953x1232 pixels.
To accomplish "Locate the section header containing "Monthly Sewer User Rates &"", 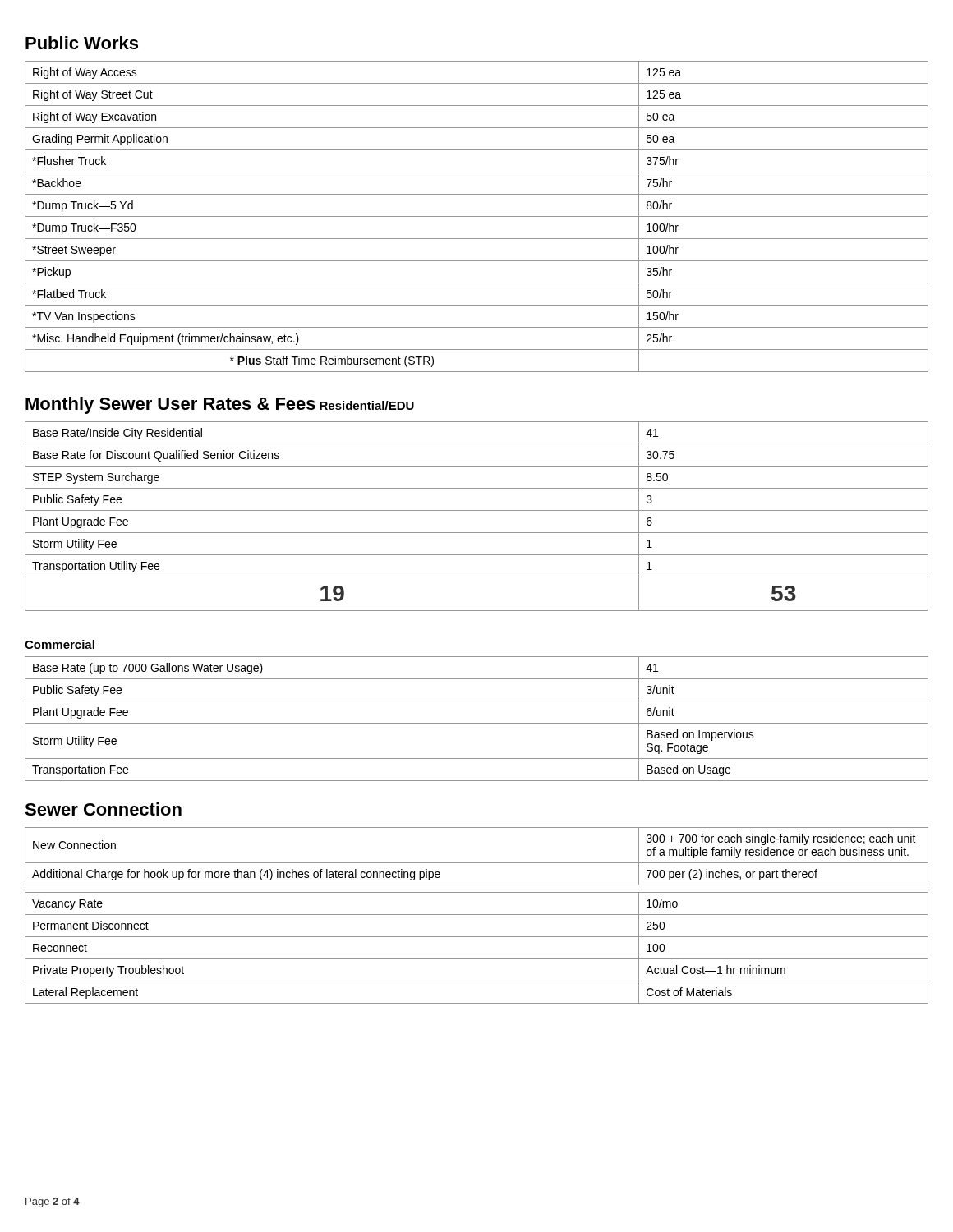I will (x=170, y=404).
